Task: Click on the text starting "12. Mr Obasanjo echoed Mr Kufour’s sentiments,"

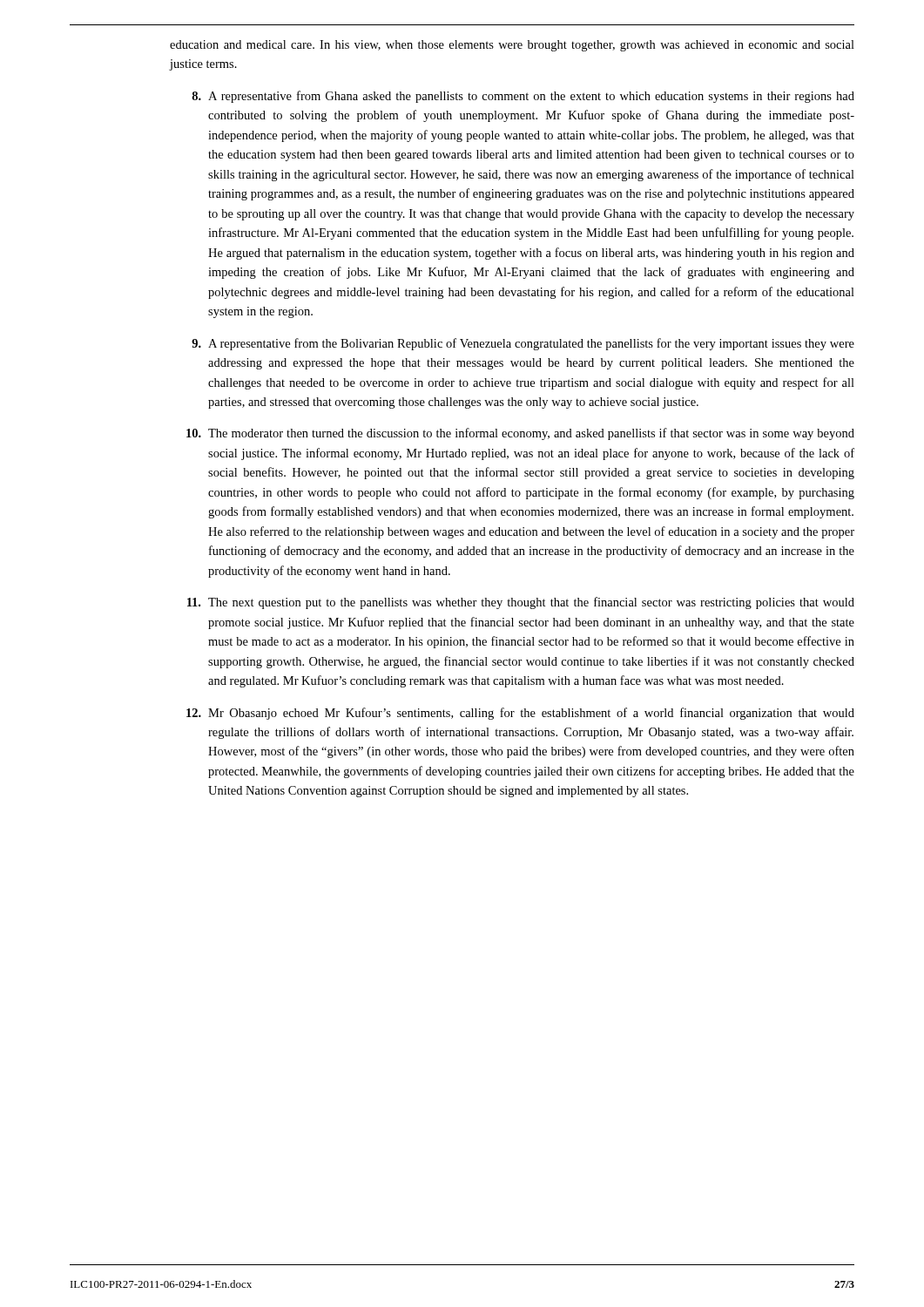Action: [x=512, y=752]
